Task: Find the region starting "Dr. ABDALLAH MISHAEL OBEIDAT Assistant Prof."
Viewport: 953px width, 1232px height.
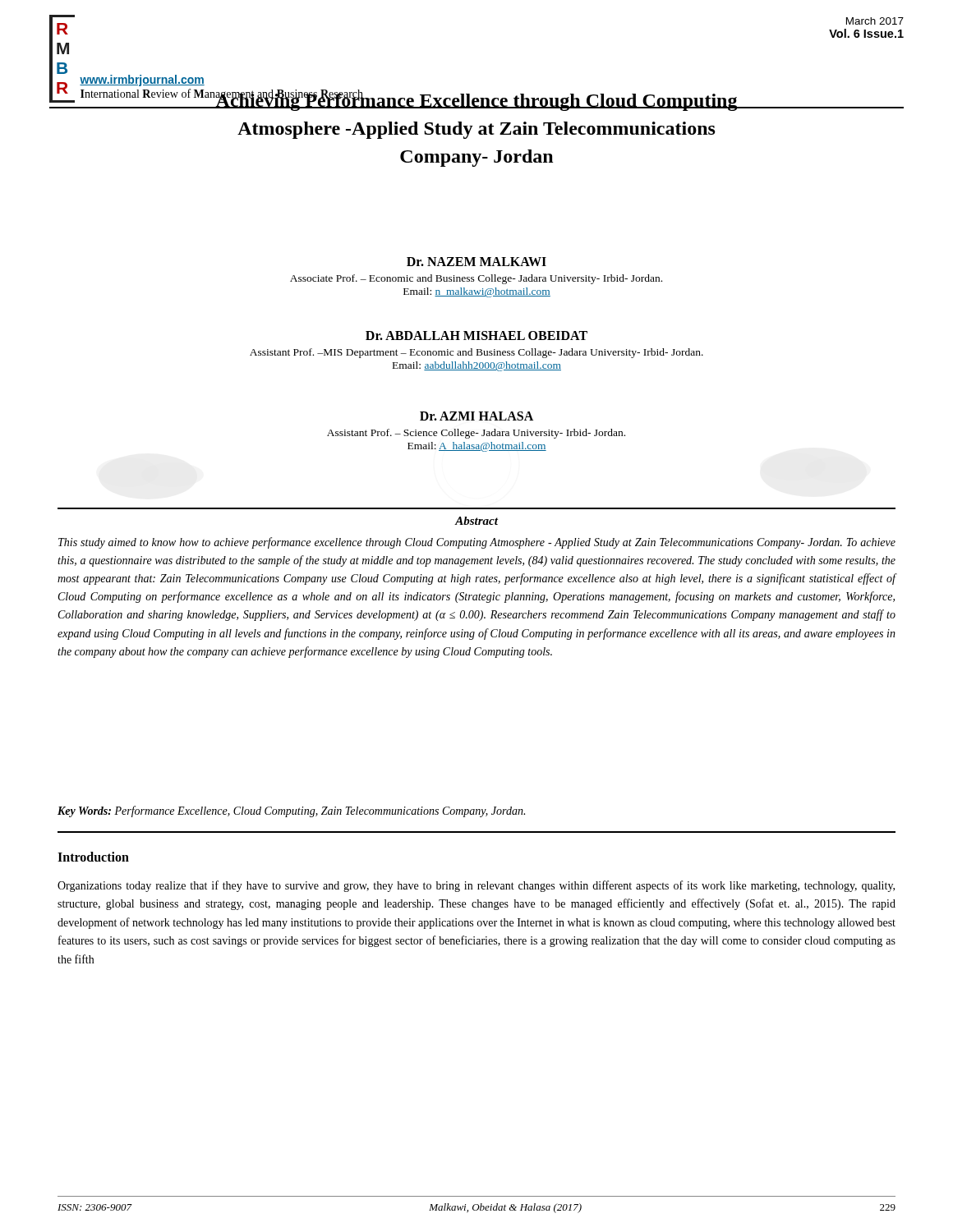Action: 476,350
